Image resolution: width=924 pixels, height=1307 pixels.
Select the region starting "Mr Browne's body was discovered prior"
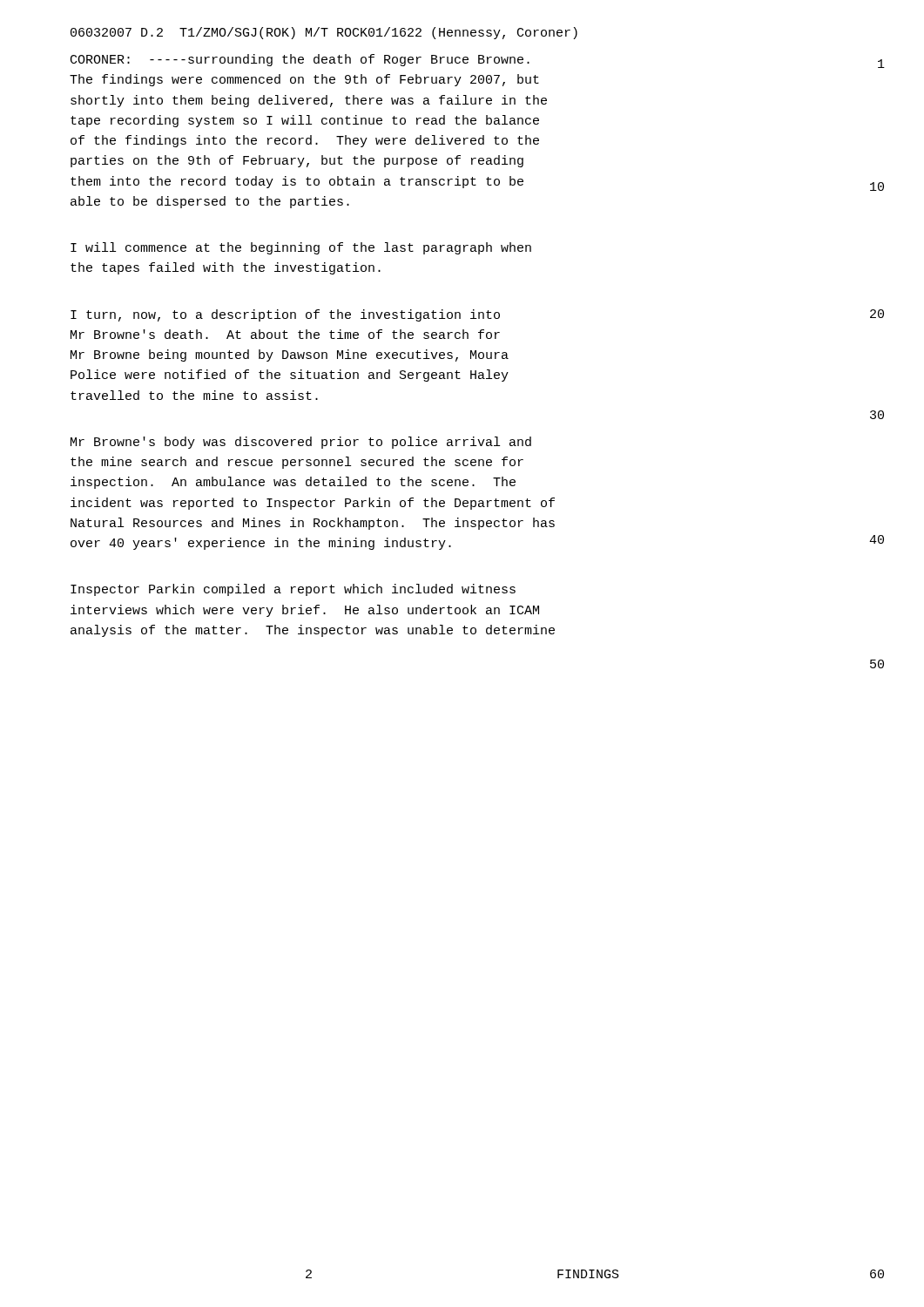click(x=313, y=494)
